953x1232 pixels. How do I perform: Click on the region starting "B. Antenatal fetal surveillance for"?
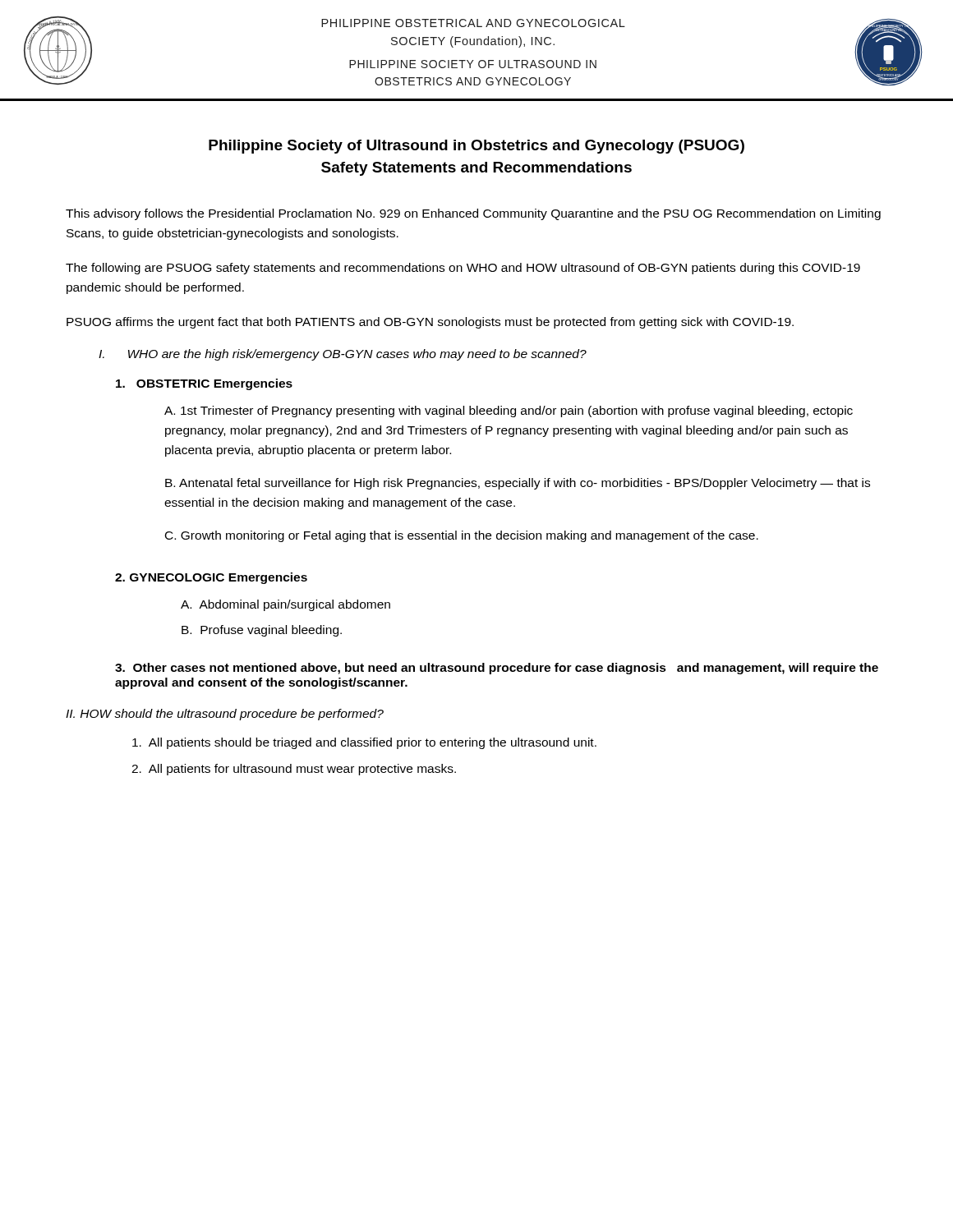coord(517,492)
